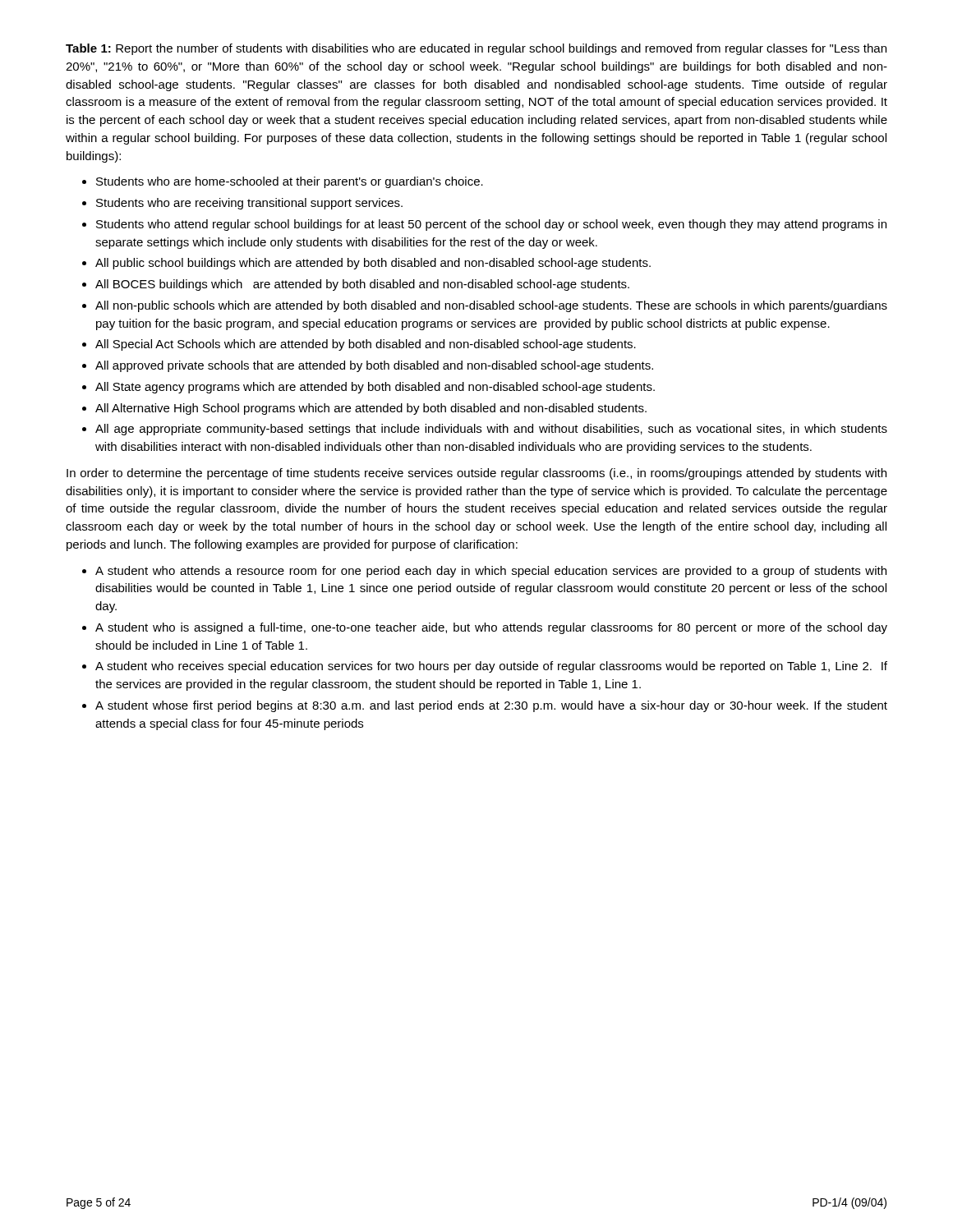Screen dimensions: 1232x953
Task: Select the list item containing "Students who are receiving transitional support services."
Action: click(249, 202)
